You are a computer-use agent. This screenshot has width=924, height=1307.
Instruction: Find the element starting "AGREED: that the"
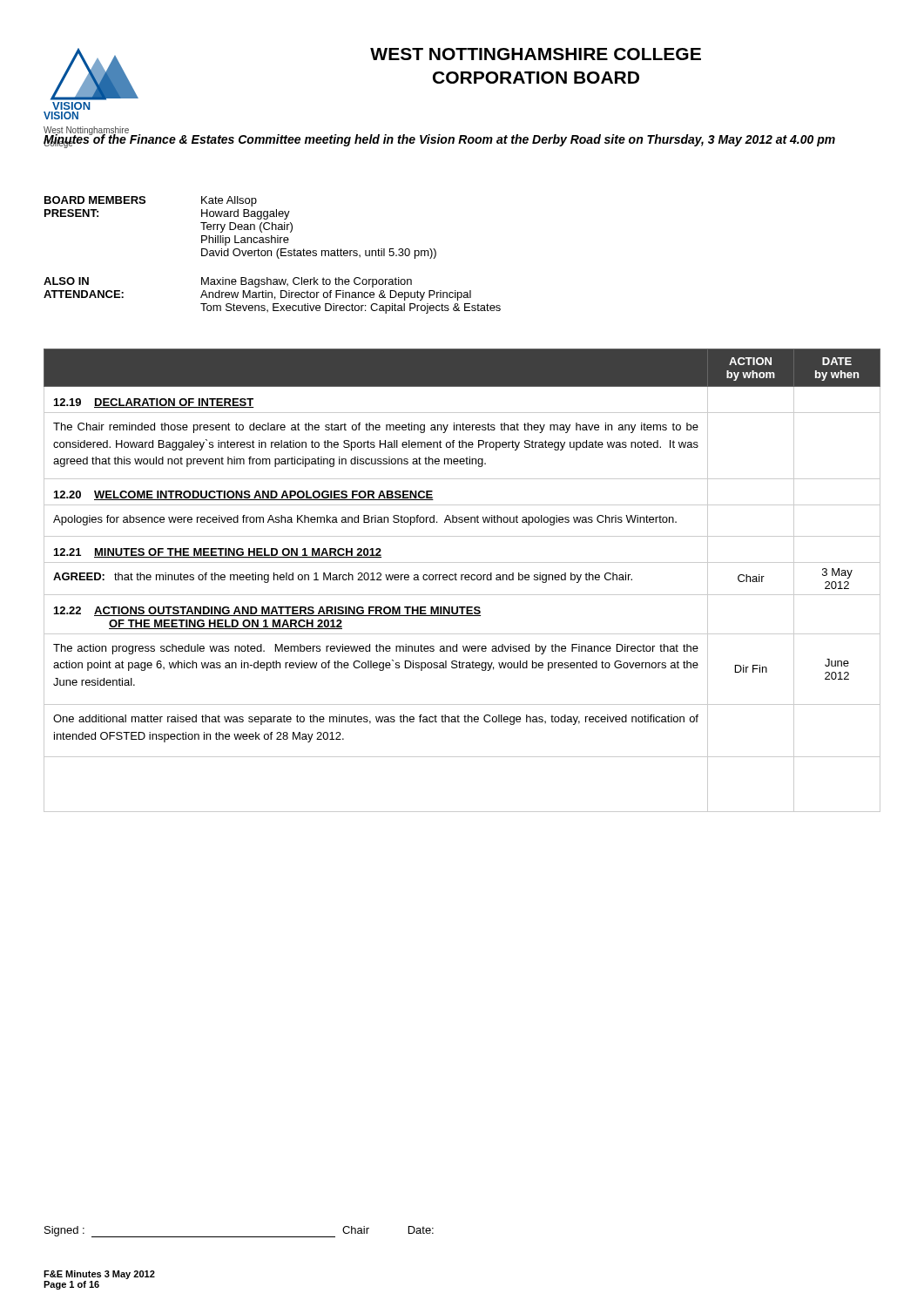pyautogui.click(x=376, y=577)
